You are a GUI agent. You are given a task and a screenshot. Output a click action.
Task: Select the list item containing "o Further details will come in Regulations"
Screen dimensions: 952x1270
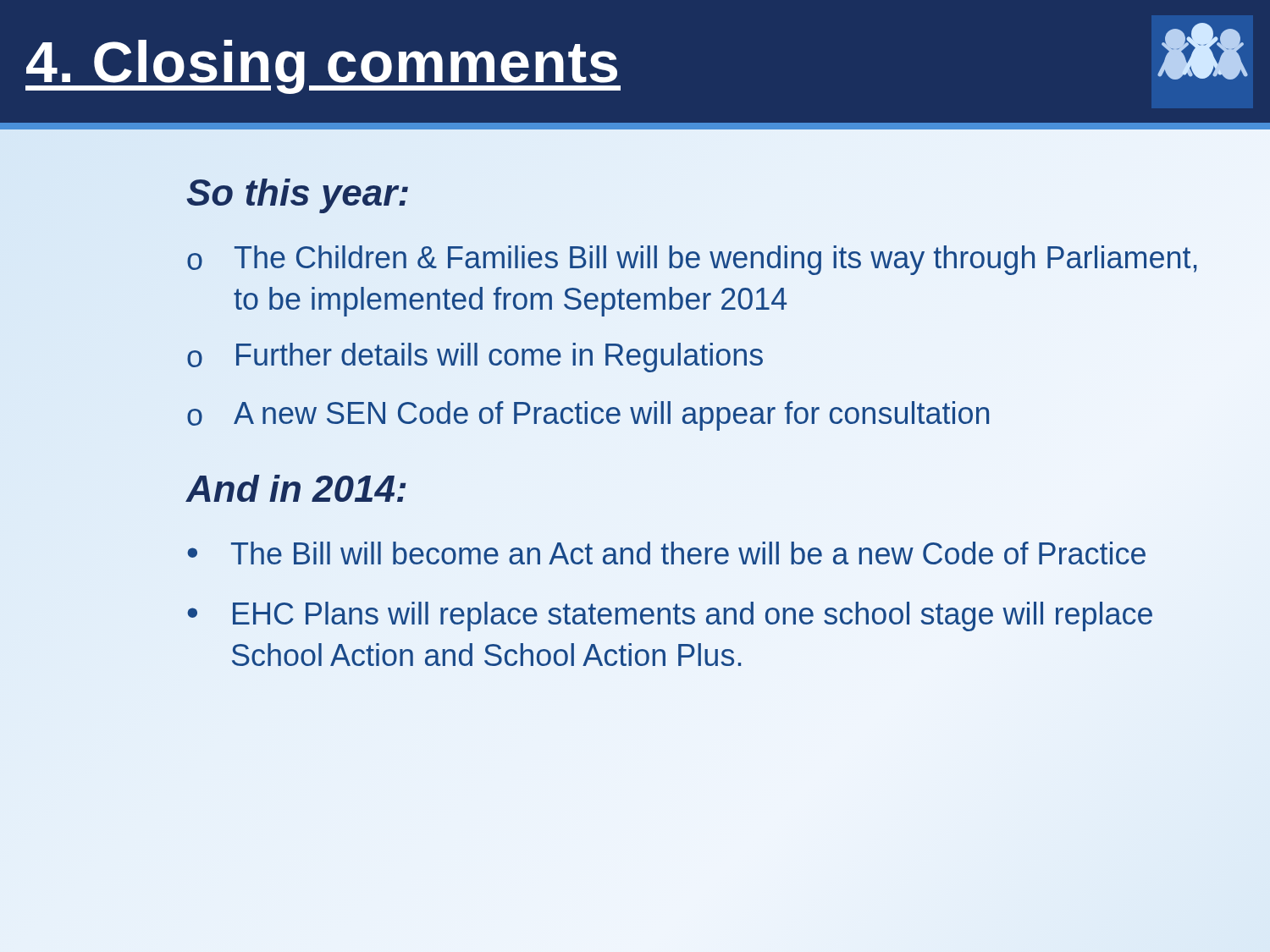point(694,357)
